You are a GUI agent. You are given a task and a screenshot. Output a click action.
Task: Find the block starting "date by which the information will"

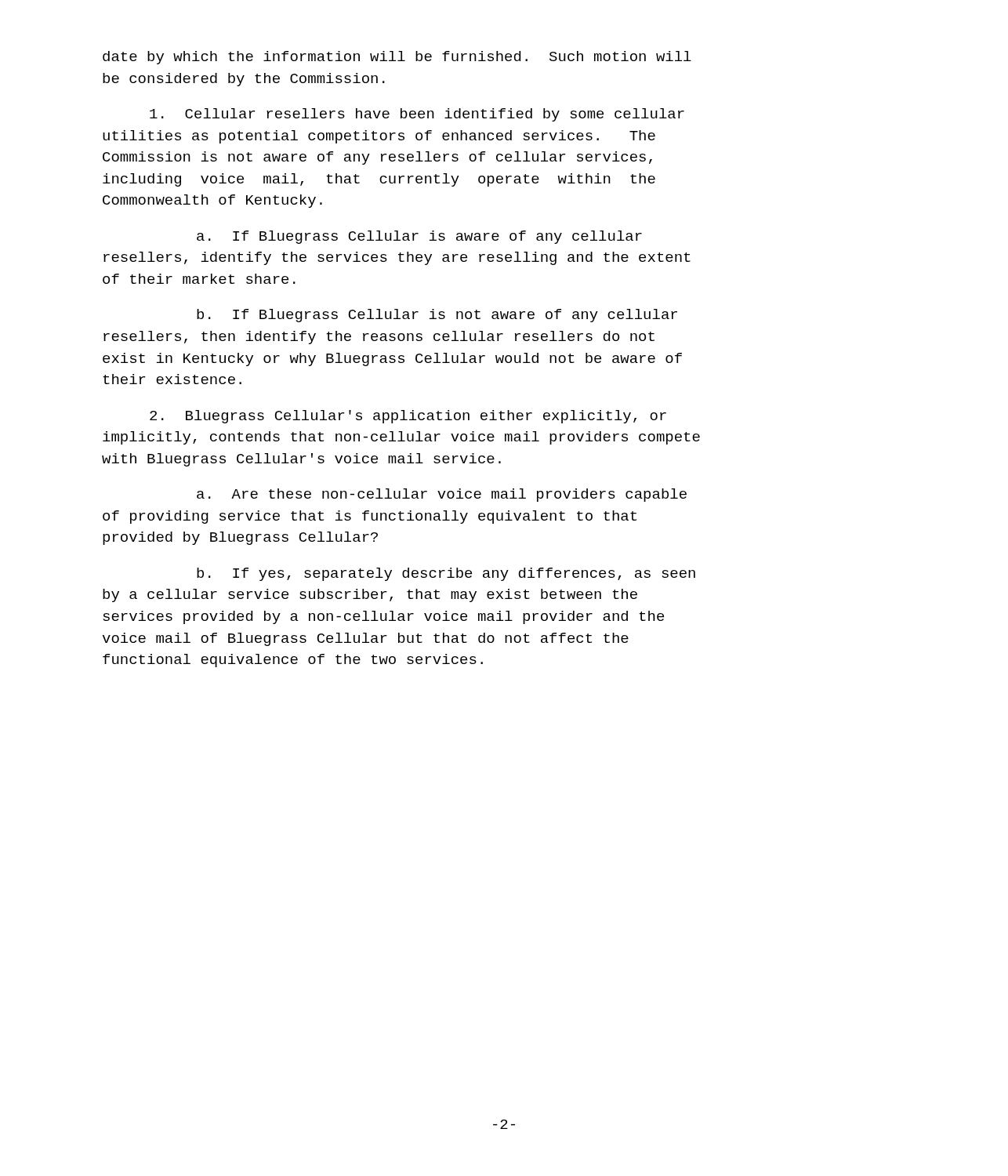397,68
